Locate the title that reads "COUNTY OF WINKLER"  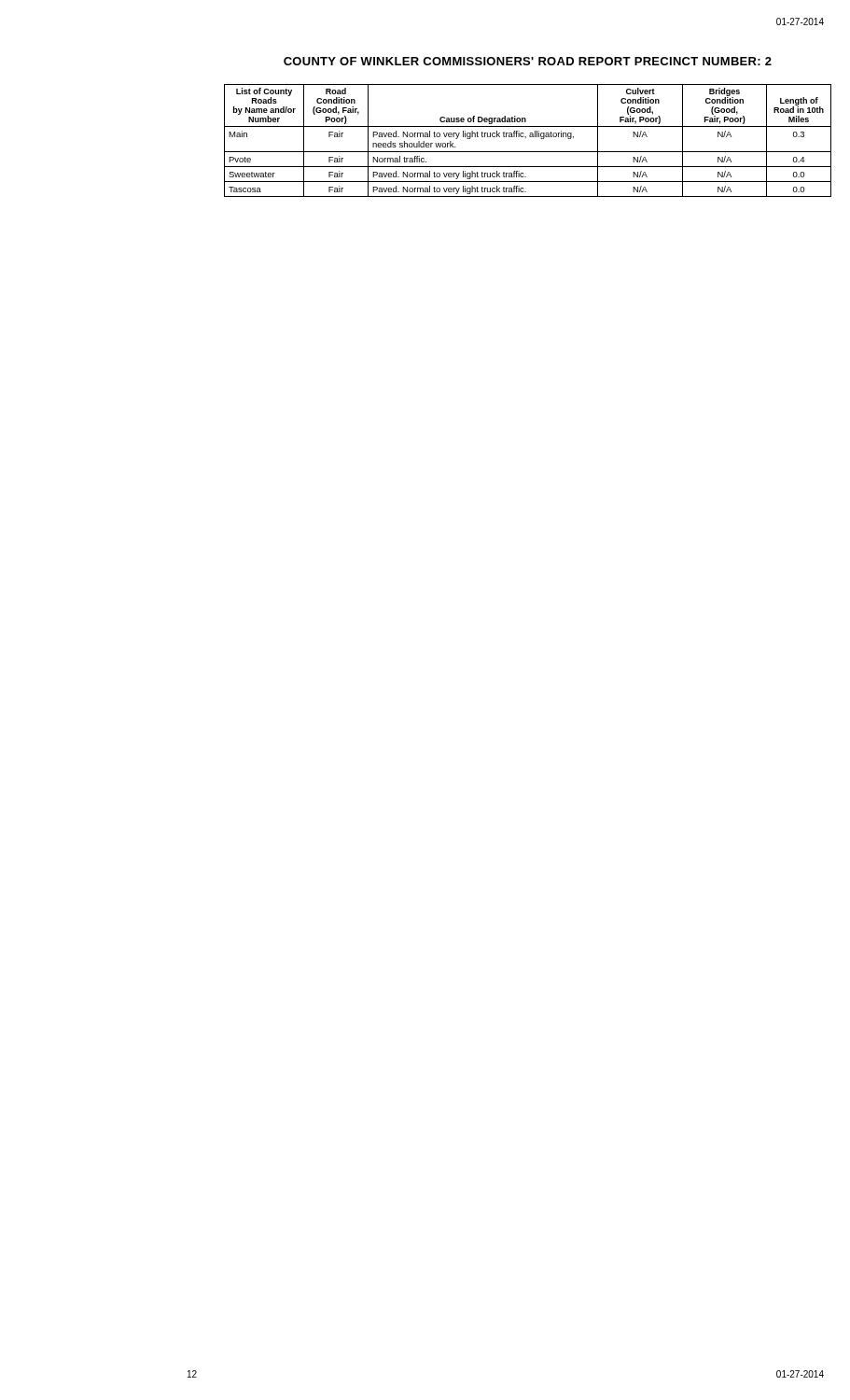click(x=528, y=61)
